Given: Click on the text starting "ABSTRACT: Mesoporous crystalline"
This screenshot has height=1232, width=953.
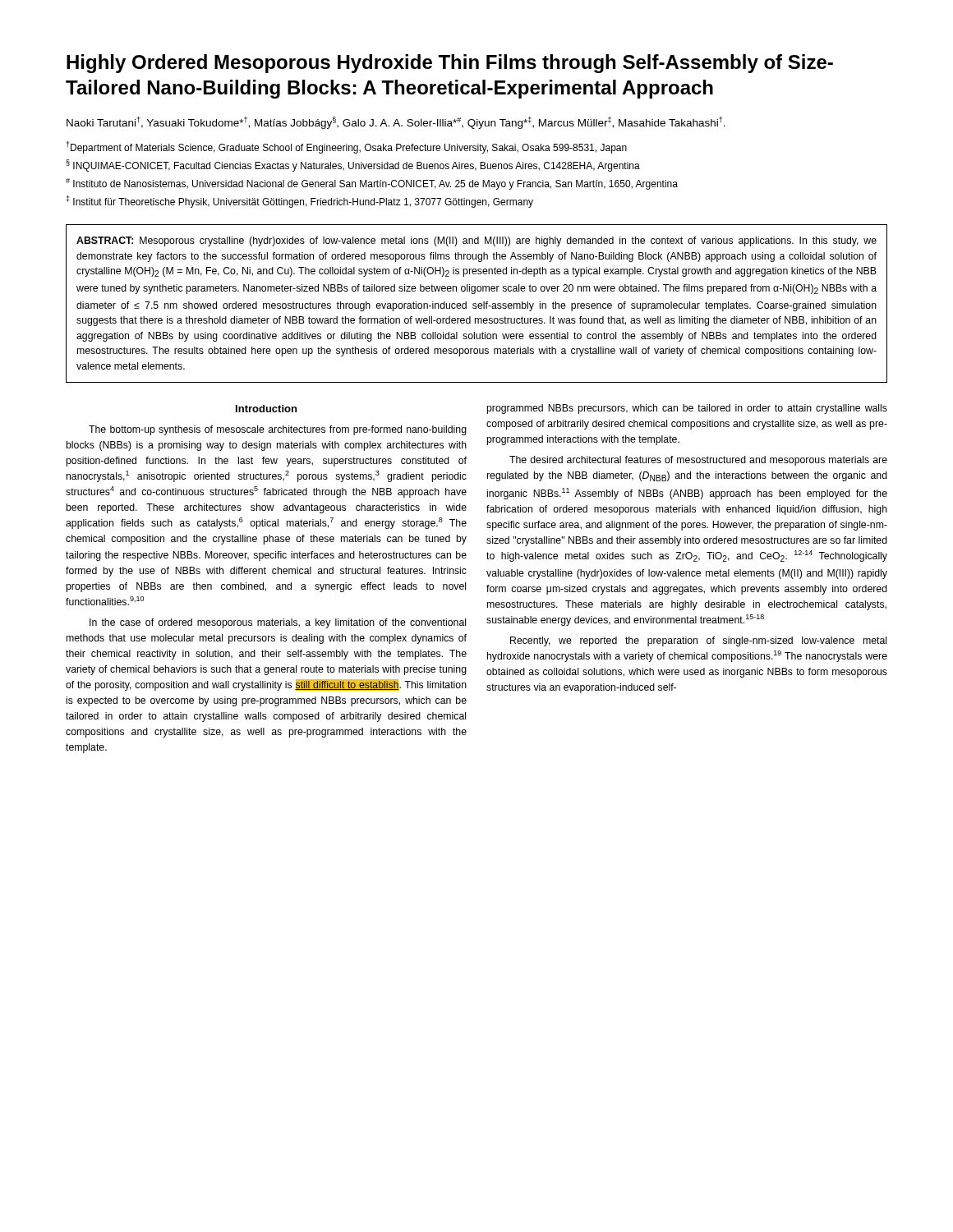Looking at the screenshot, I should pos(476,303).
